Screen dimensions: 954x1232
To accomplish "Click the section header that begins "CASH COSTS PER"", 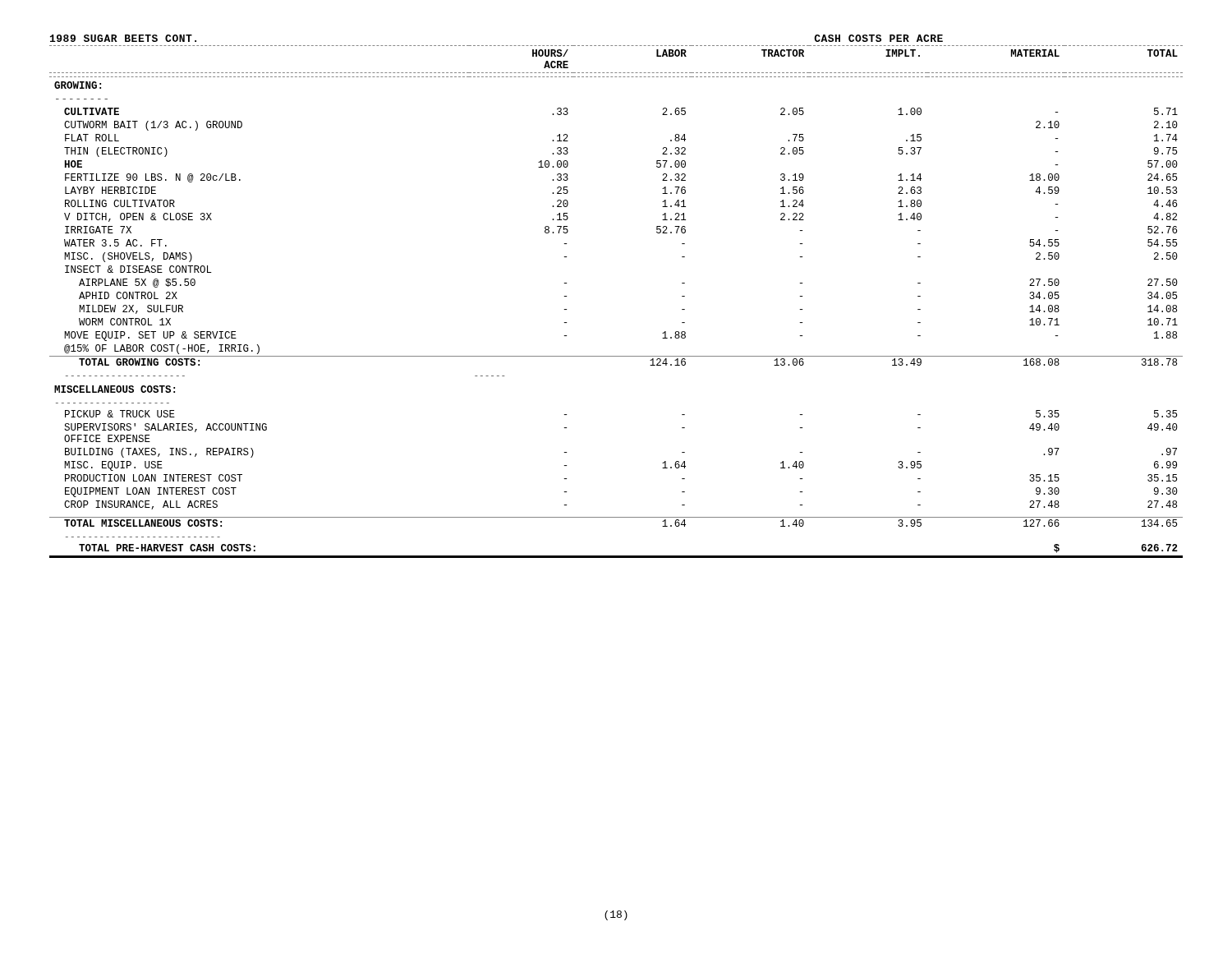I will pos(879,39).
